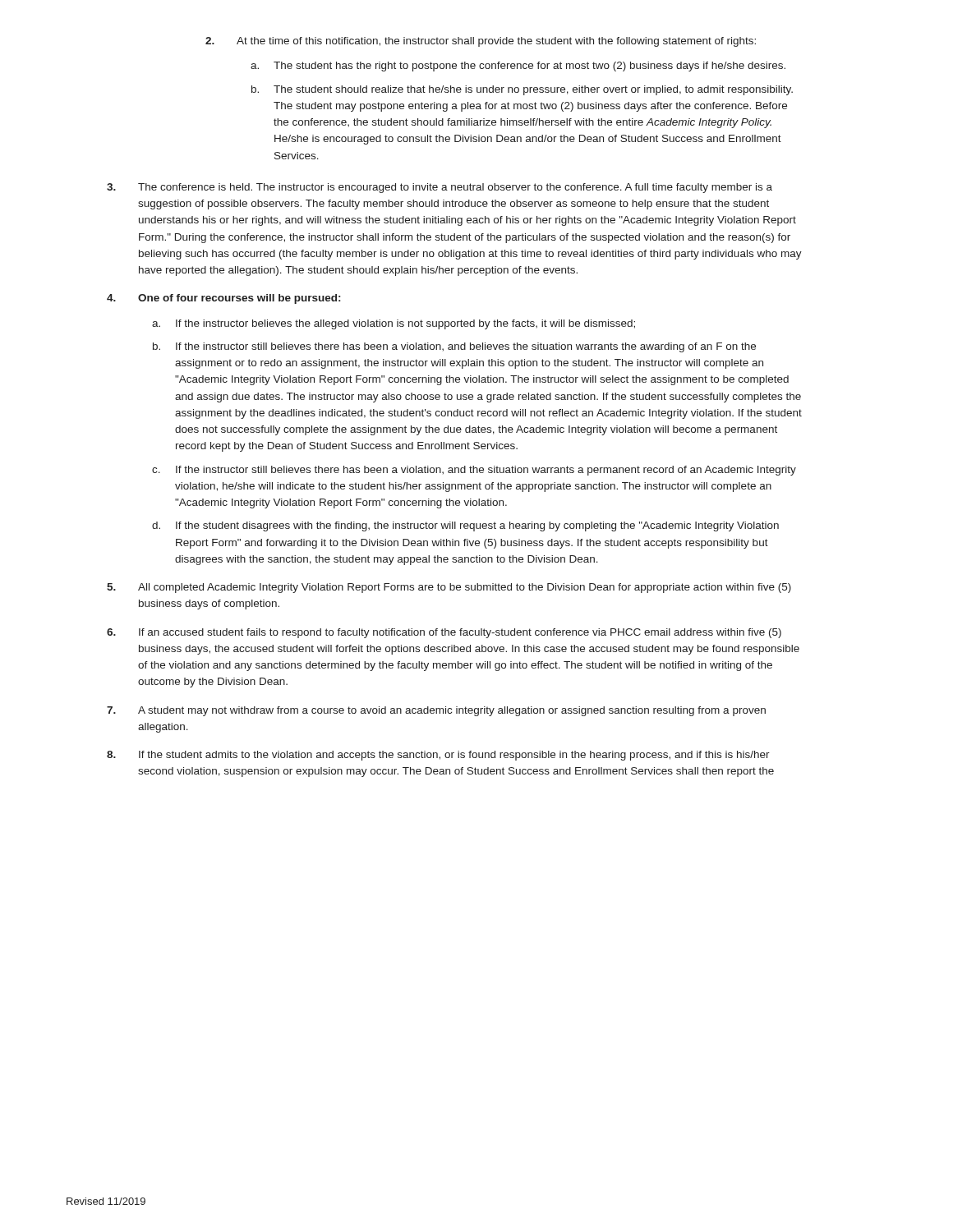
Task: Find the passage starting "3. The conference is held. The"
Action: [456, 229]
